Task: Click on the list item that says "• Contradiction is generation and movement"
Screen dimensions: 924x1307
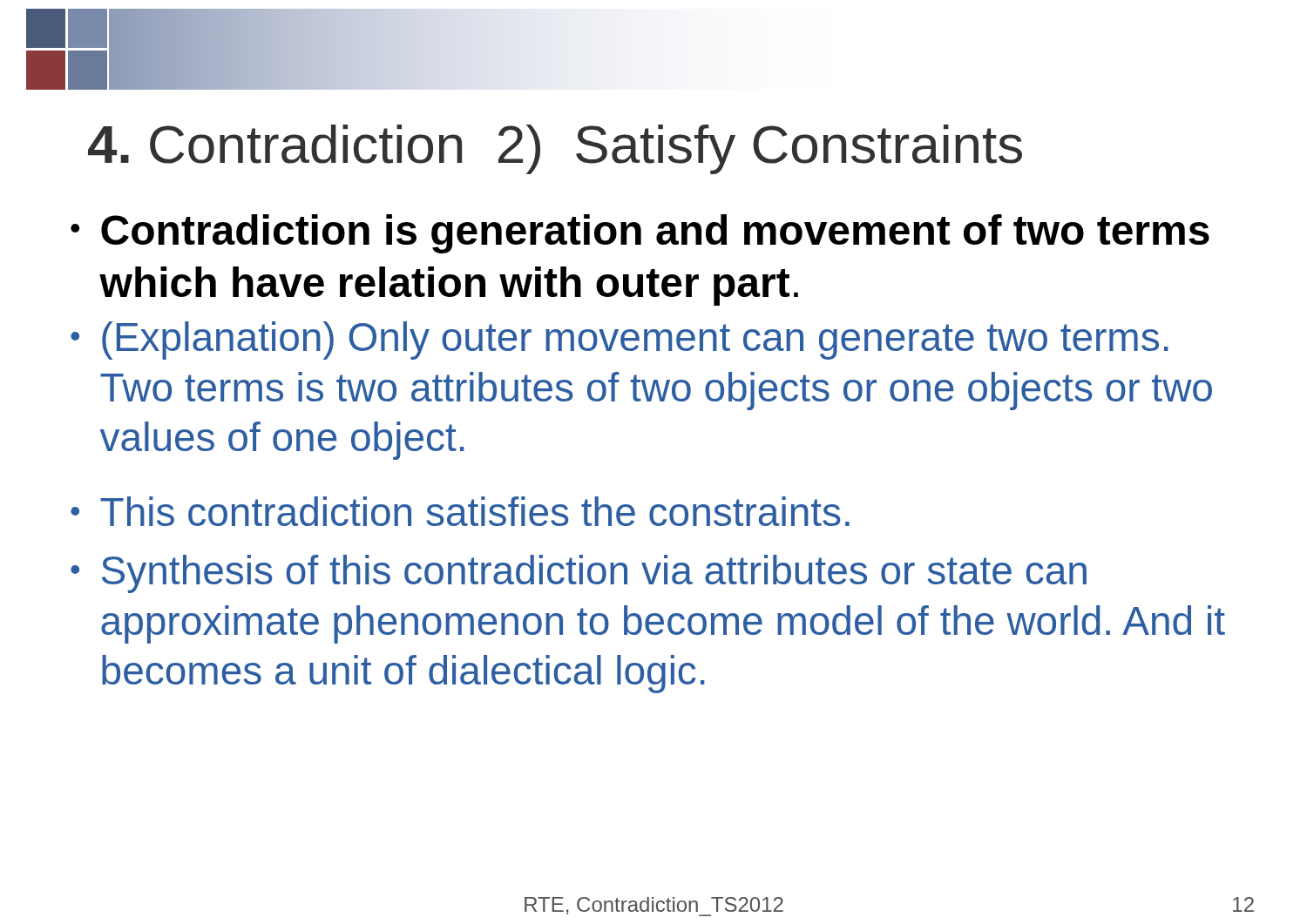Action: [654, 257]
